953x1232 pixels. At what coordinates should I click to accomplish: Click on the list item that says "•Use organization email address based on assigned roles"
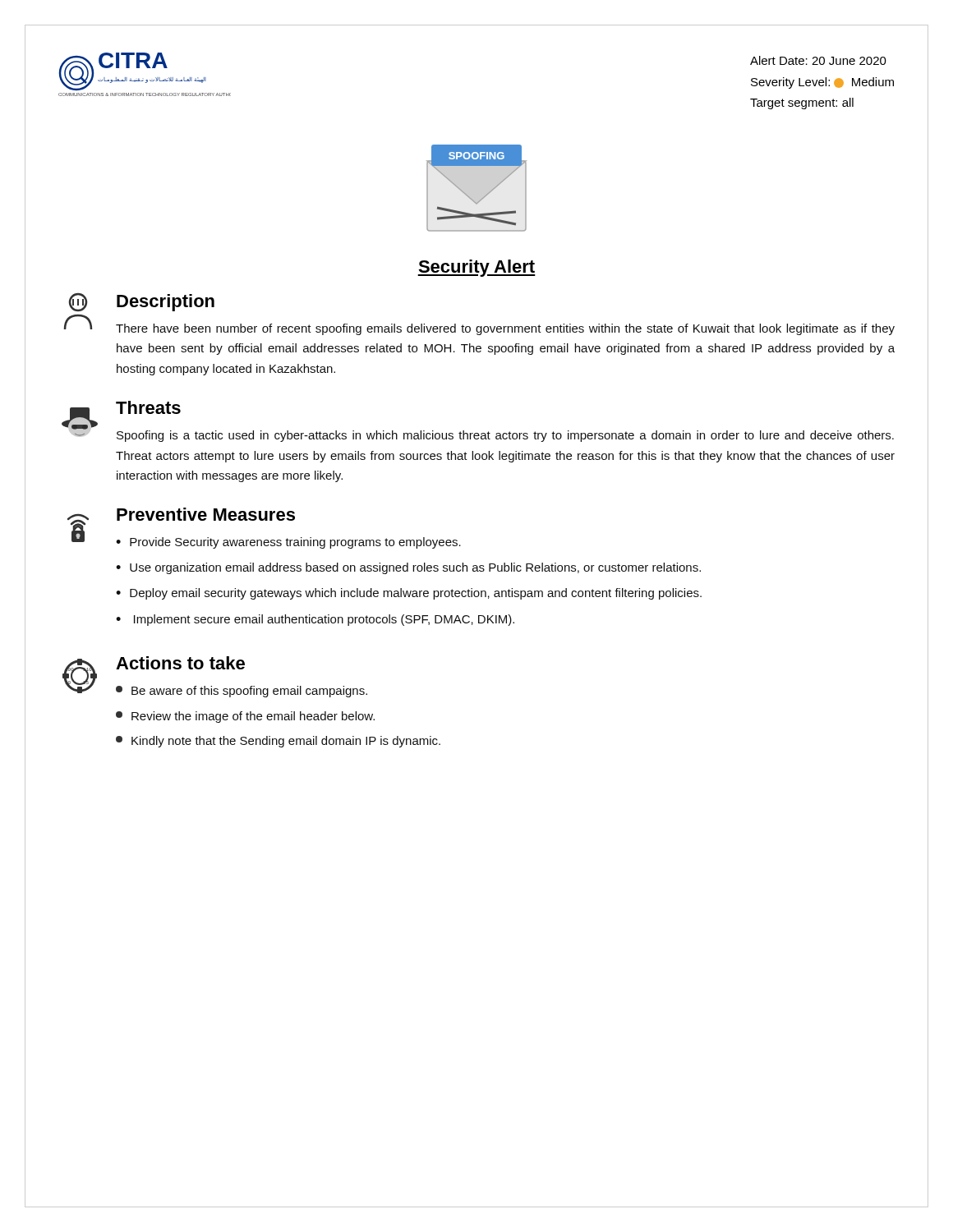click(x=409, y=568)
